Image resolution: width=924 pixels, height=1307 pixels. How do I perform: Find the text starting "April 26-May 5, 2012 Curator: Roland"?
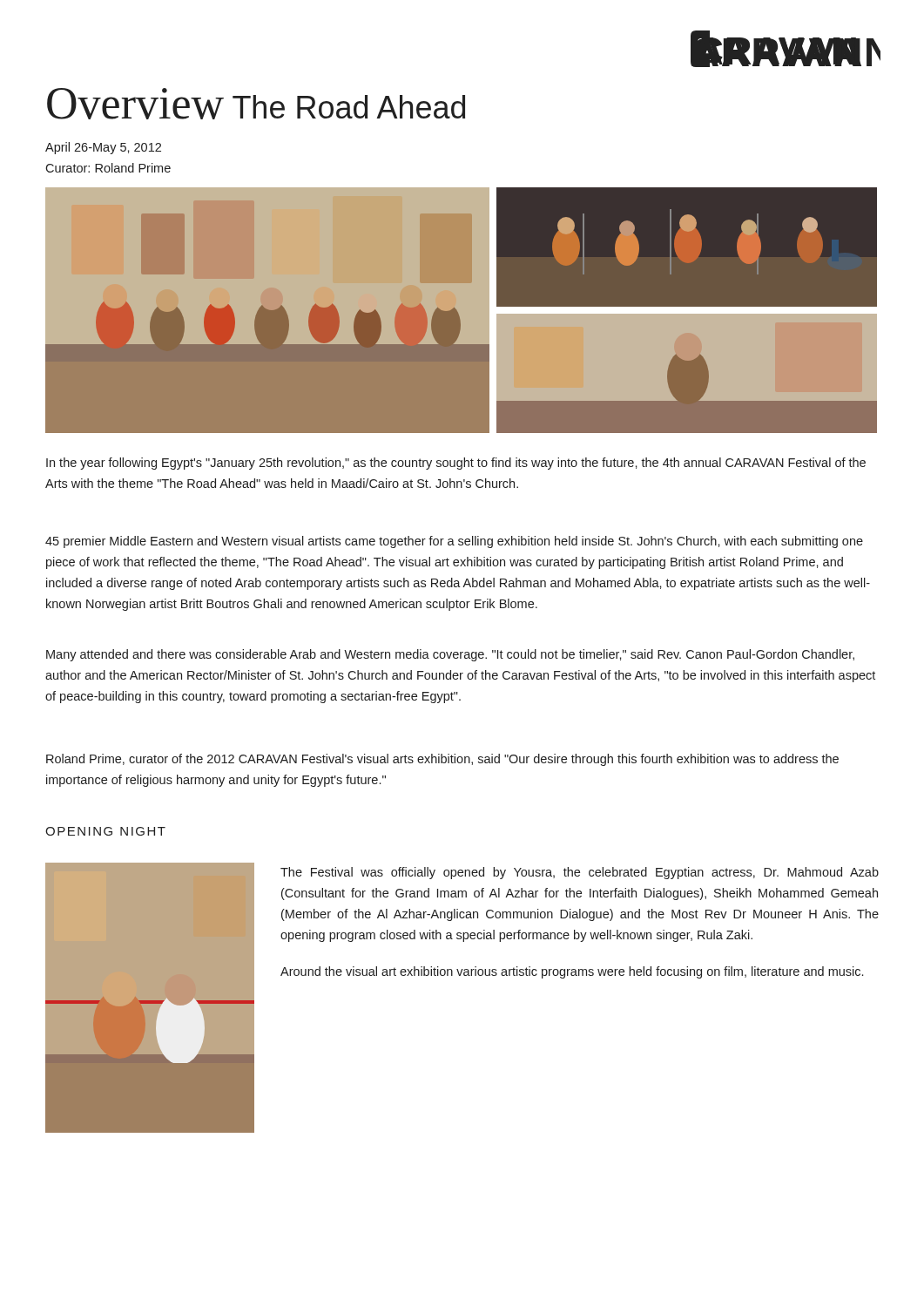coord(108,158)
